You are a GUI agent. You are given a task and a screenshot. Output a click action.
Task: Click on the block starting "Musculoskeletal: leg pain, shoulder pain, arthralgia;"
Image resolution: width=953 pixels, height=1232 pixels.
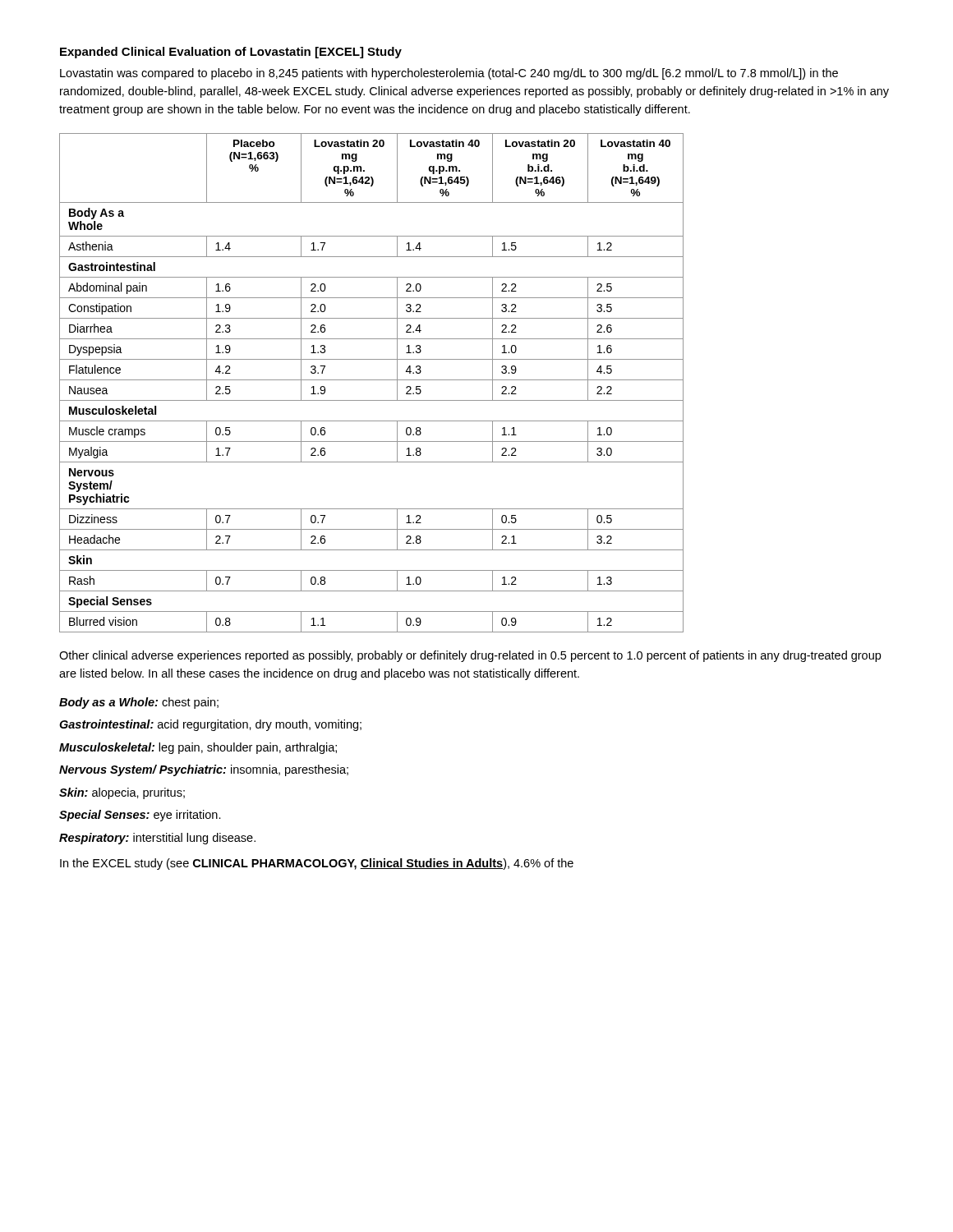(x=199, y=747)
